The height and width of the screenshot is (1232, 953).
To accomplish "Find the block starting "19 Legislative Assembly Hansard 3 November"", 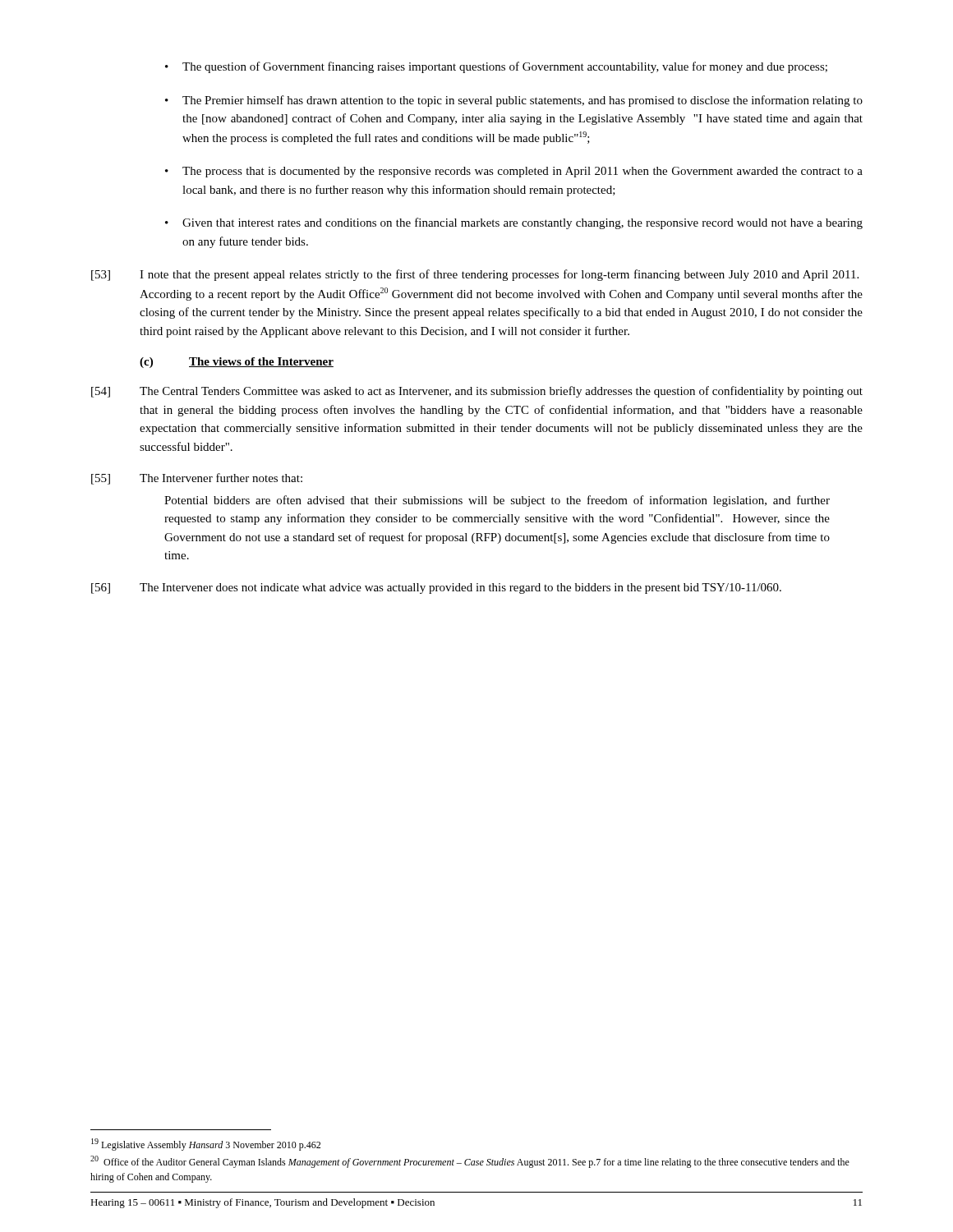I will [x=206, y=1144].
